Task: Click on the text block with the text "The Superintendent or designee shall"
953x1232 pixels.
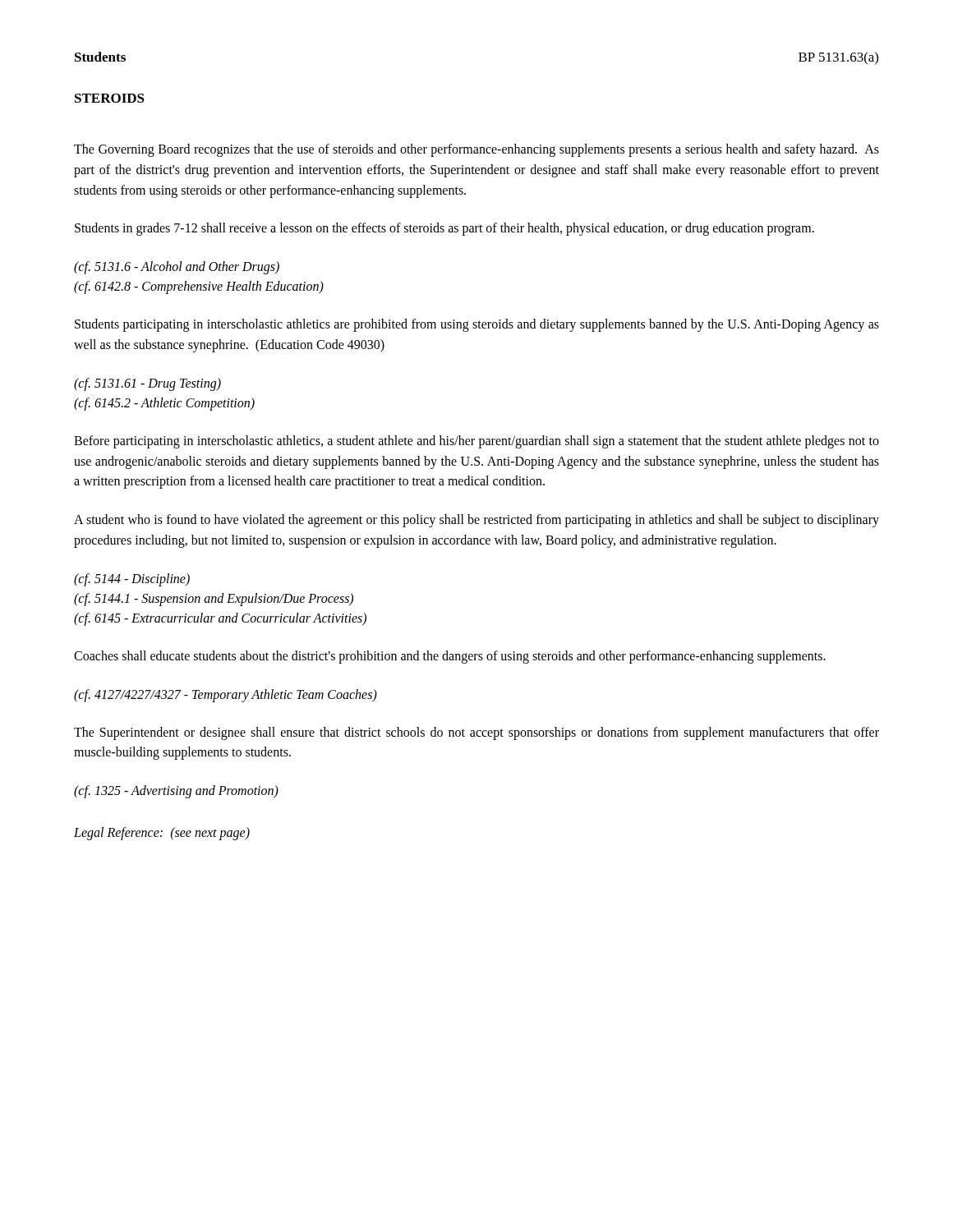Action: pos(476,742)
